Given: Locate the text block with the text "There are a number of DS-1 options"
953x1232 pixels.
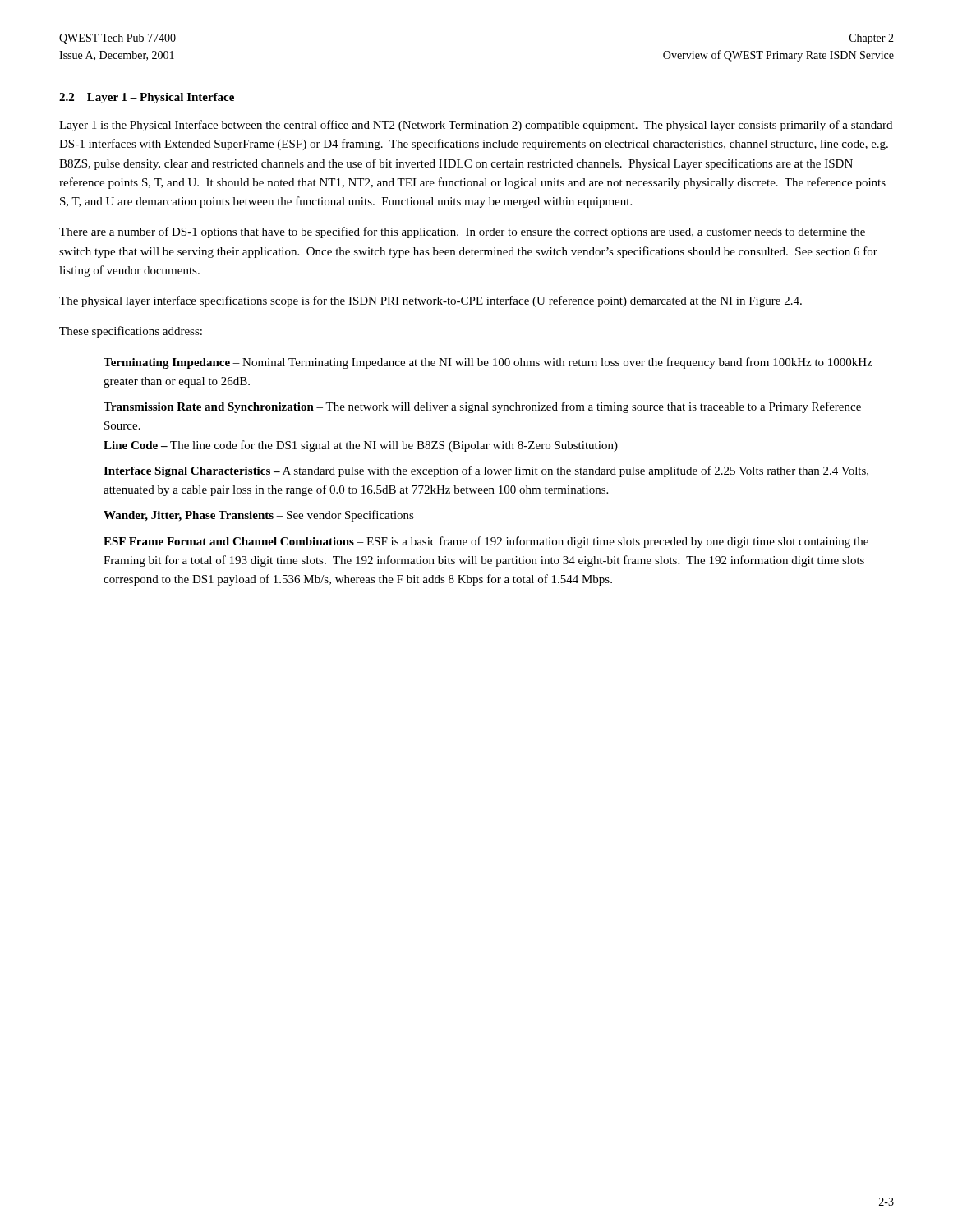Looking at the screenshot, I should point(468,251).
